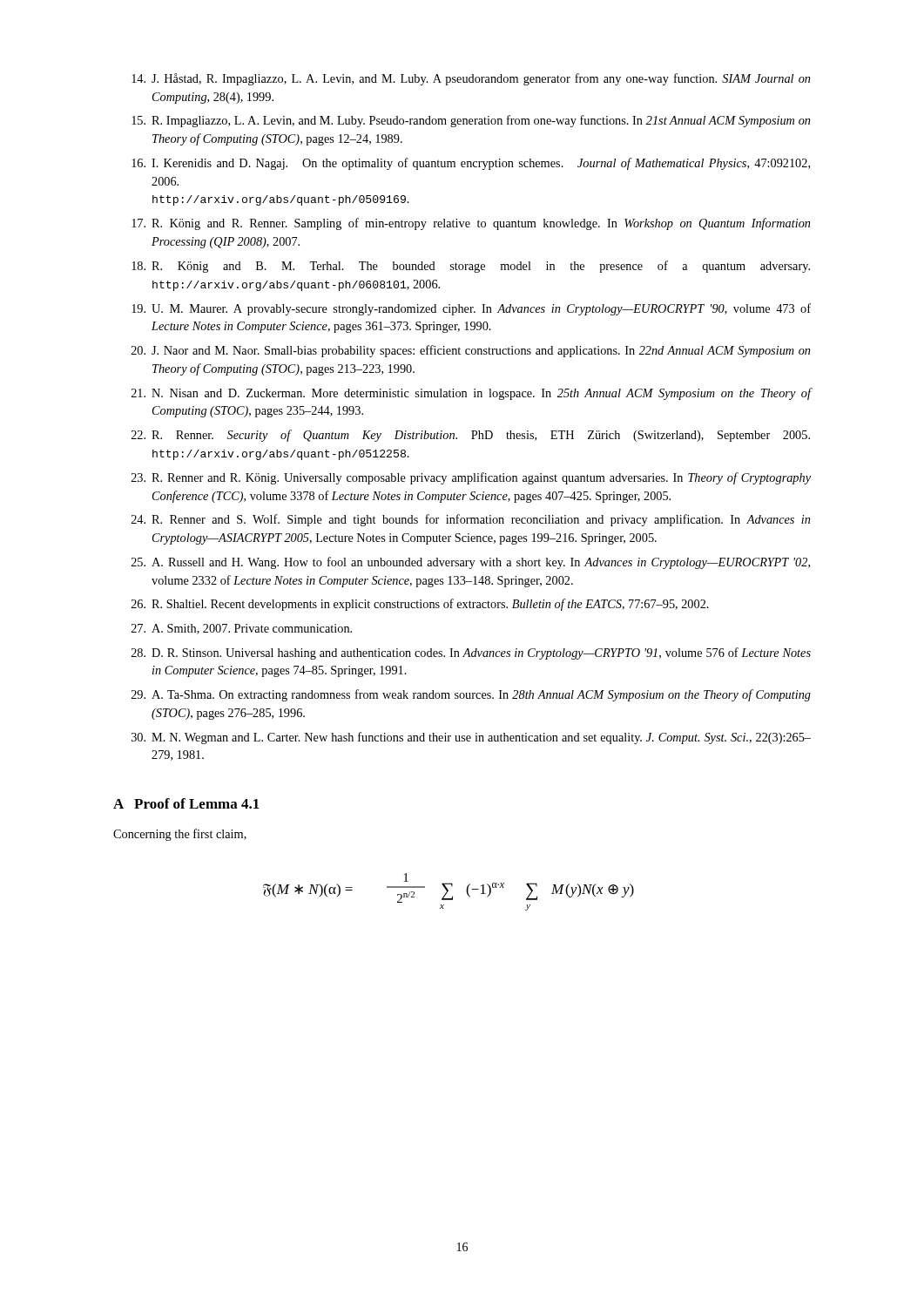The image size is (924, 1307).
Task: Find the block starting "25. A. Russell and H. Wang. How to"
Action: tap(462, 571)
